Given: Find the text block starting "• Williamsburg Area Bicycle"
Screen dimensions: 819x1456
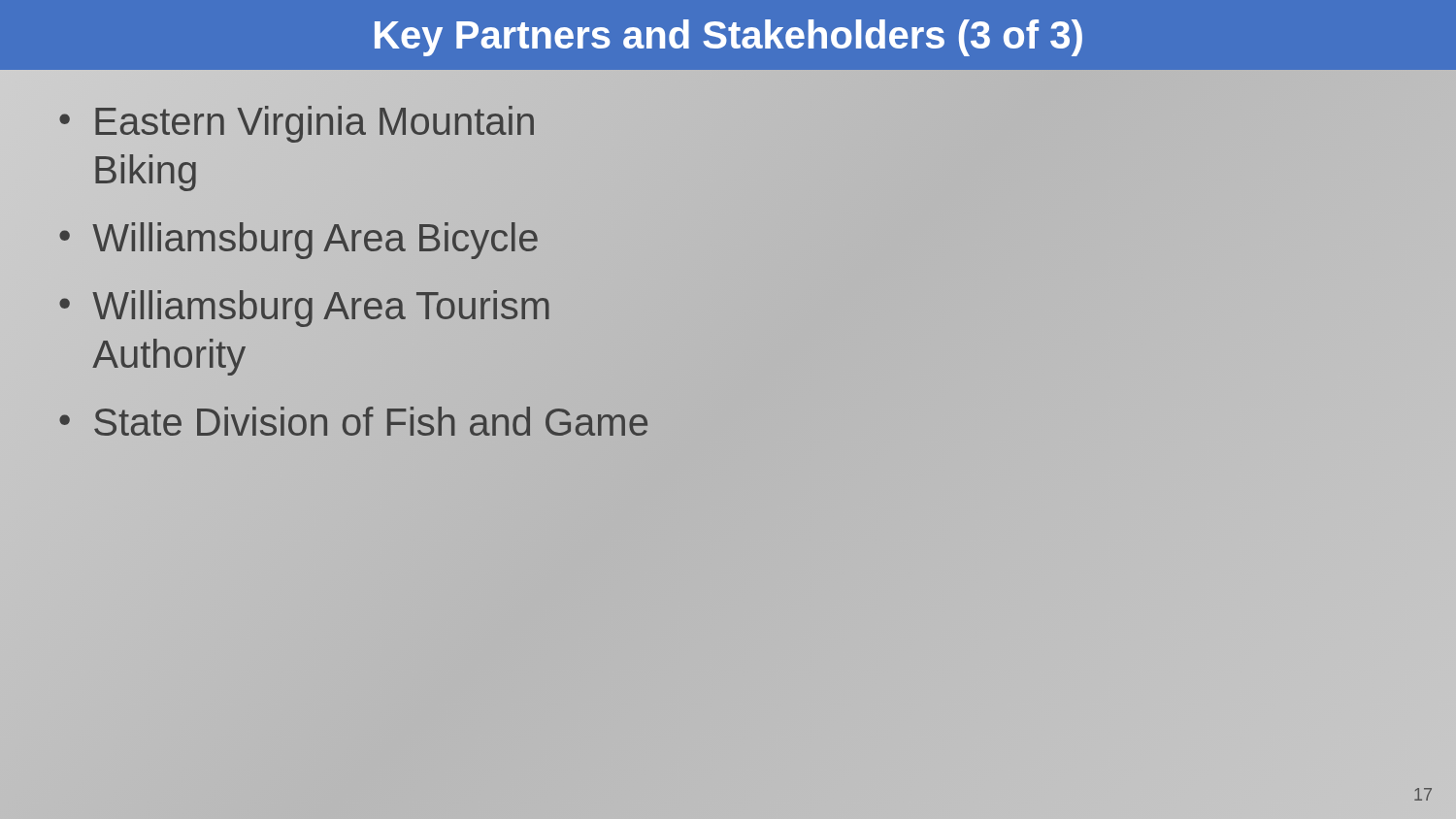Looking at the screenshot, I should pos(299,238).
